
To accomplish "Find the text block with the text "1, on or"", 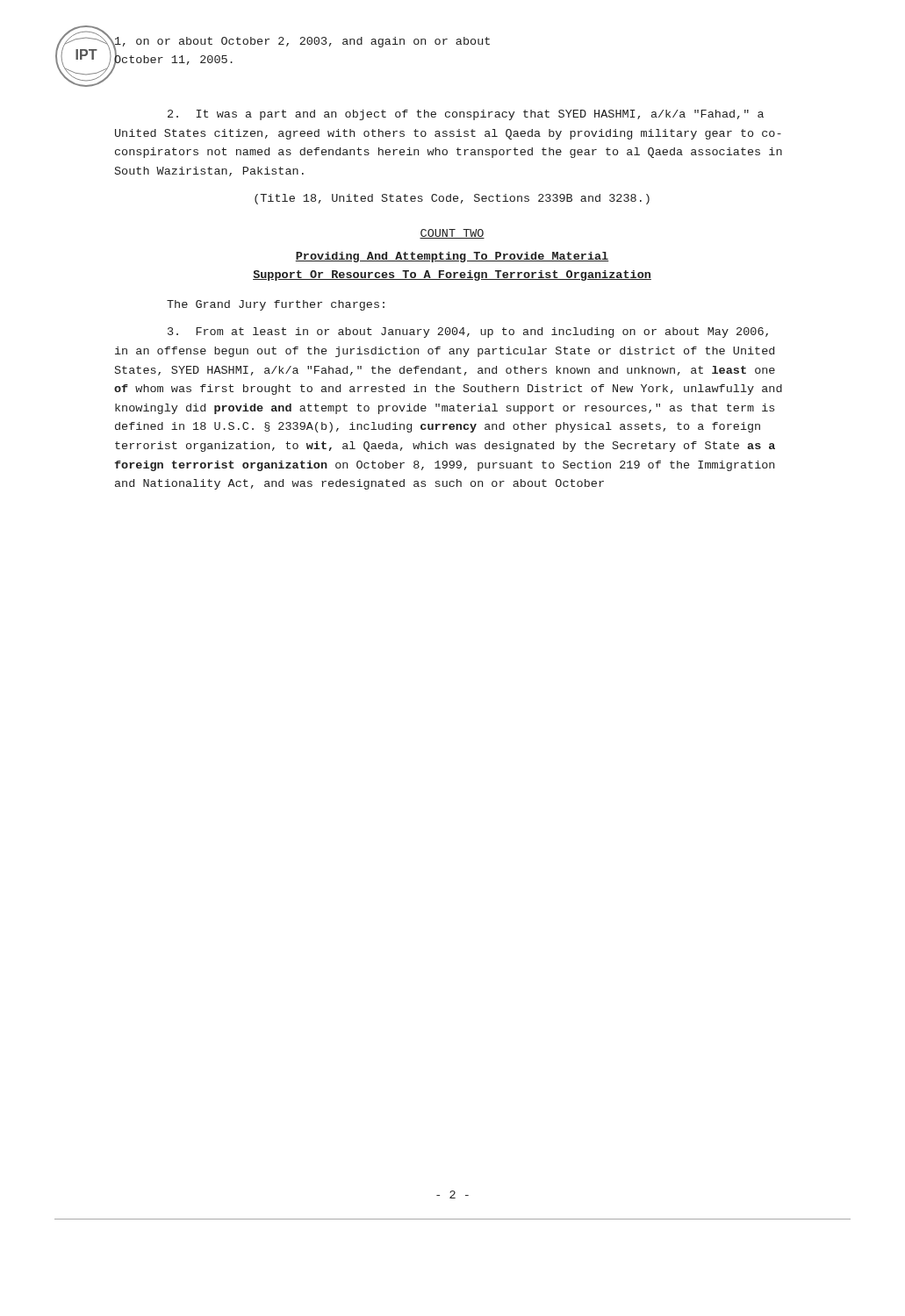I will 303,51.
